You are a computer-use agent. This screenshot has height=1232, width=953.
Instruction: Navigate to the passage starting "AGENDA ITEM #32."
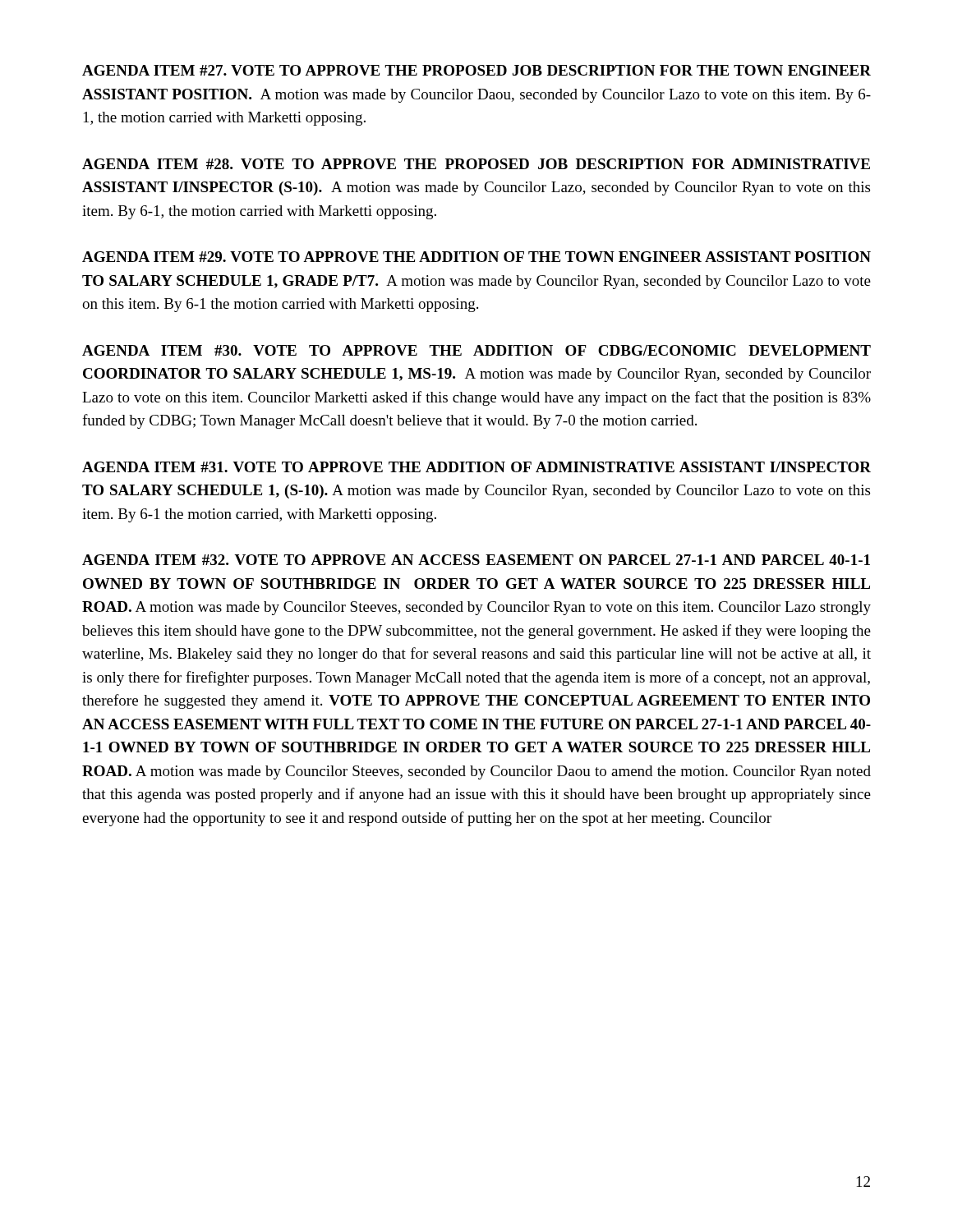pos(476,688)
